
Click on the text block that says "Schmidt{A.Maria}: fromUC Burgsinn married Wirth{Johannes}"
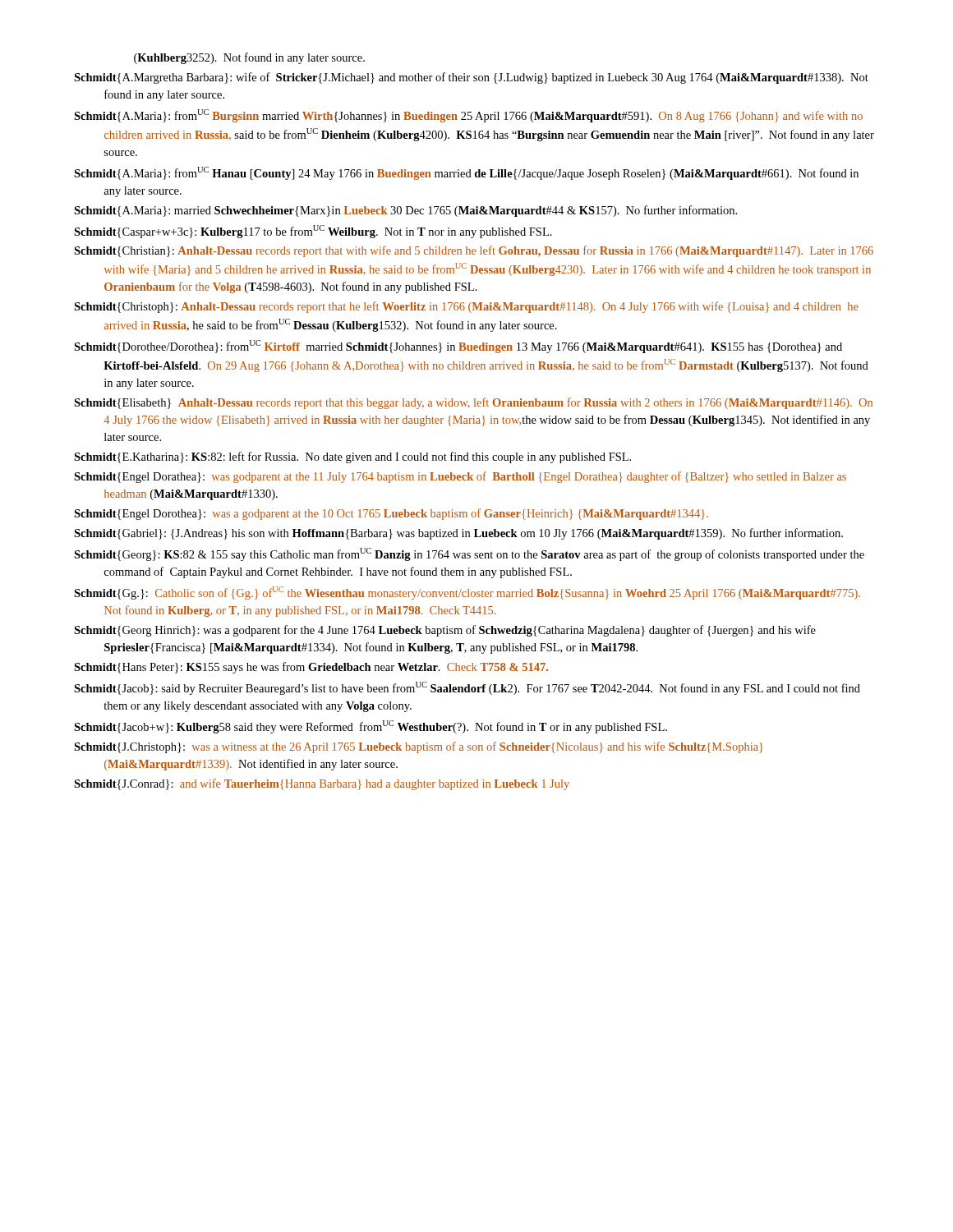coord(474,133)
